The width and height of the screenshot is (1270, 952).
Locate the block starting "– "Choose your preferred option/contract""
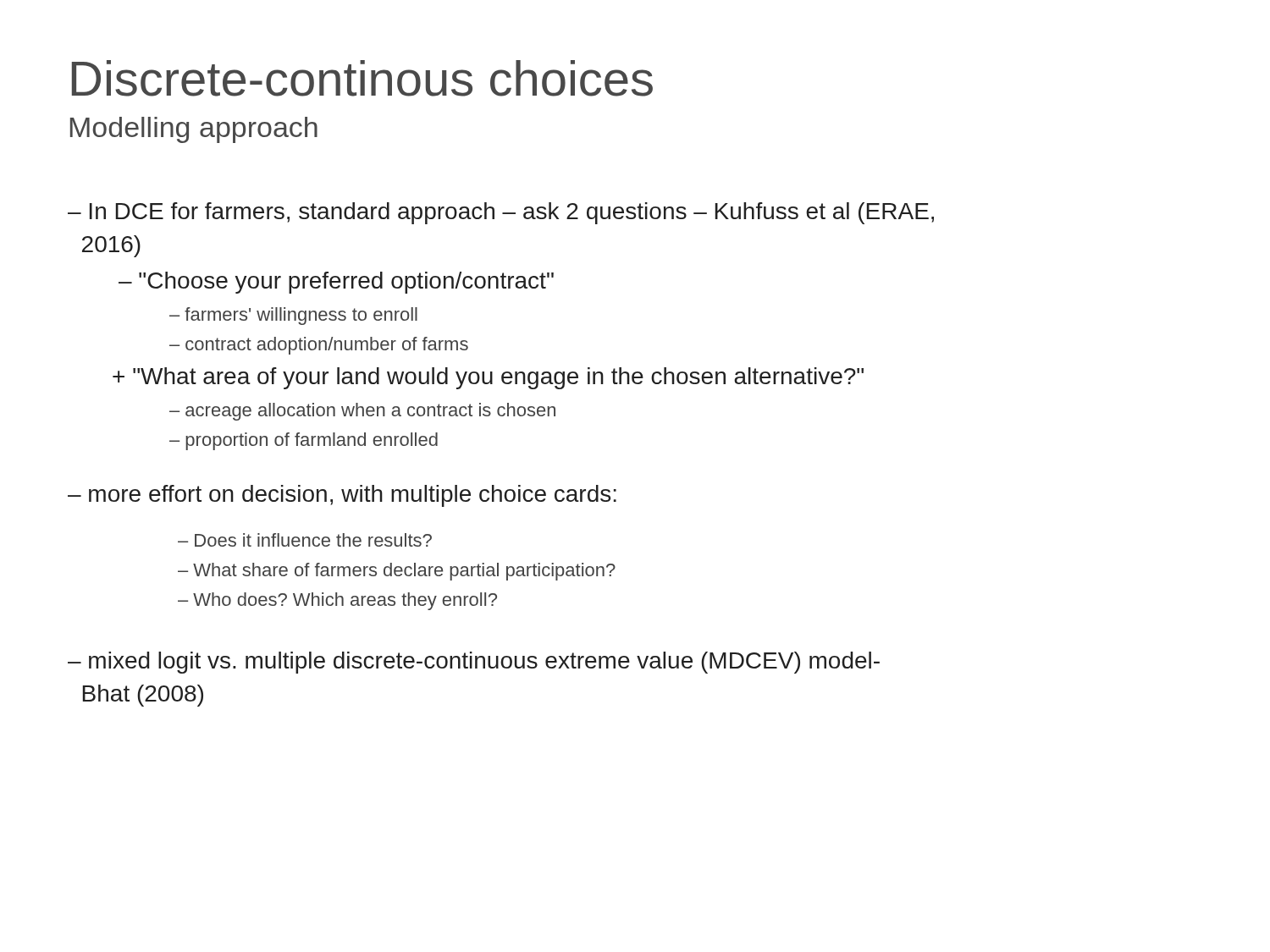[x=336, y=281]
